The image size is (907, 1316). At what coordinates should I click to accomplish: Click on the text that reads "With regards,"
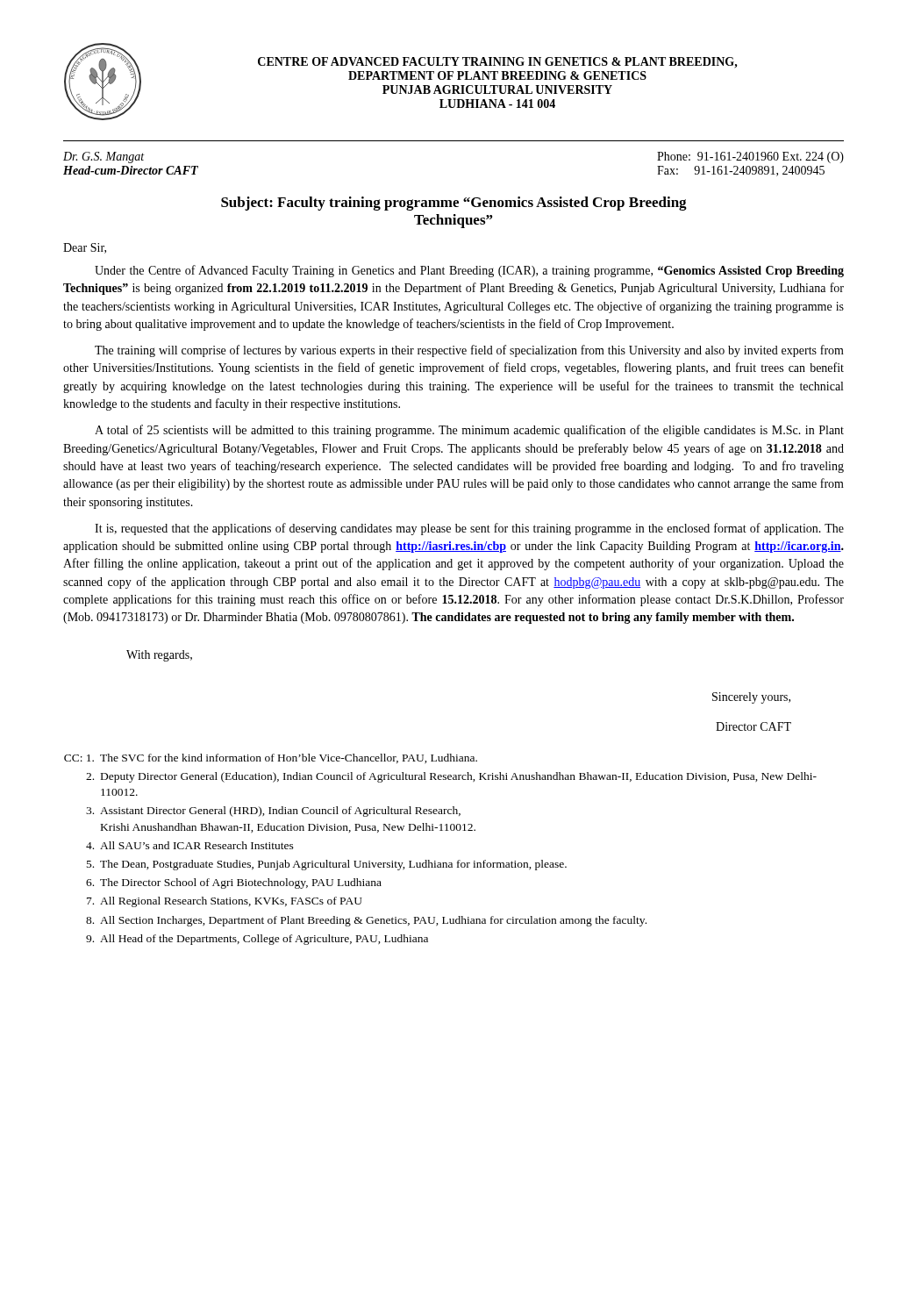[x=159, y=655]
